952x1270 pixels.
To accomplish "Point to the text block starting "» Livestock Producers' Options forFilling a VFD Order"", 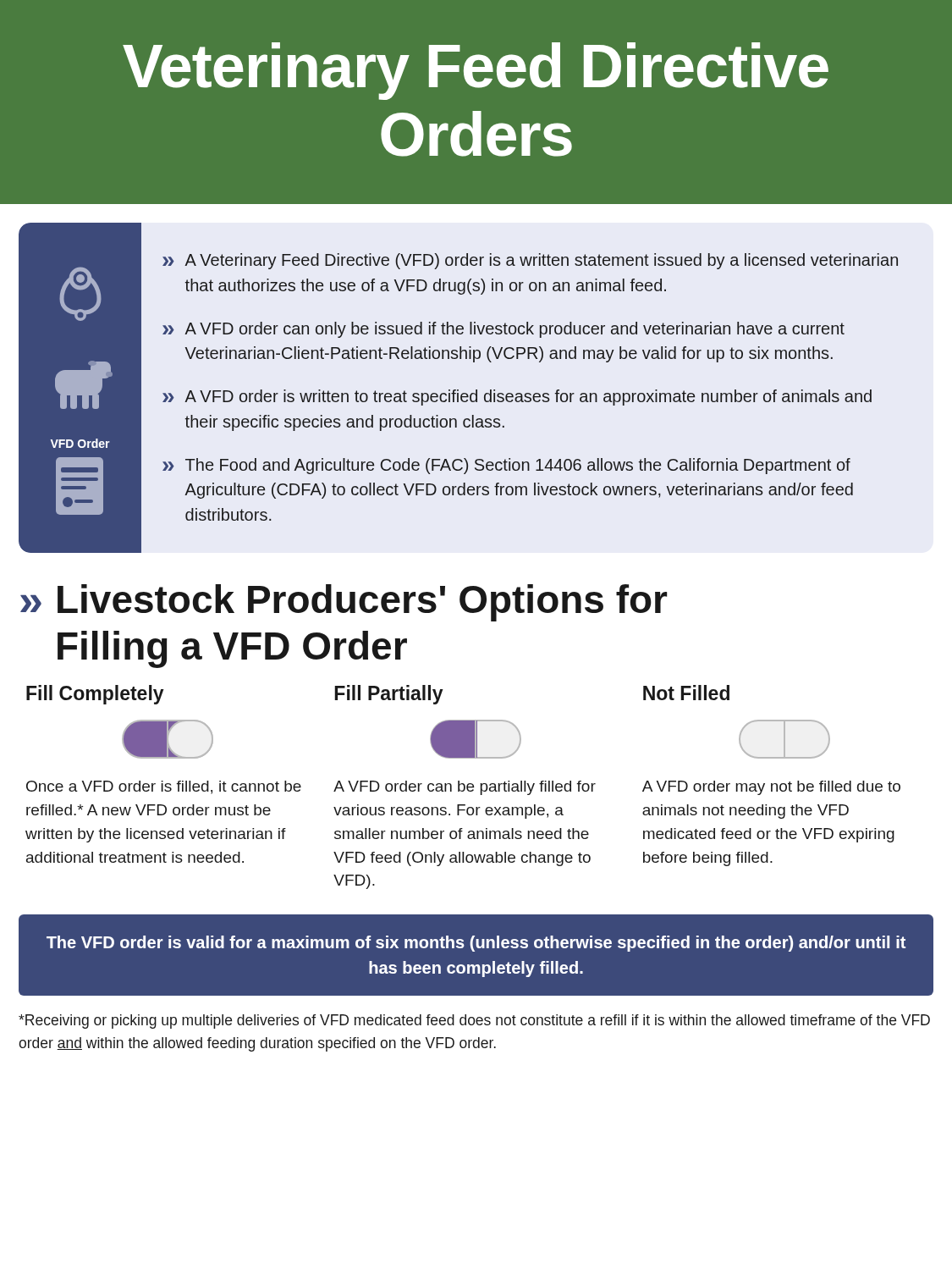I will click(x=343, y=623).
